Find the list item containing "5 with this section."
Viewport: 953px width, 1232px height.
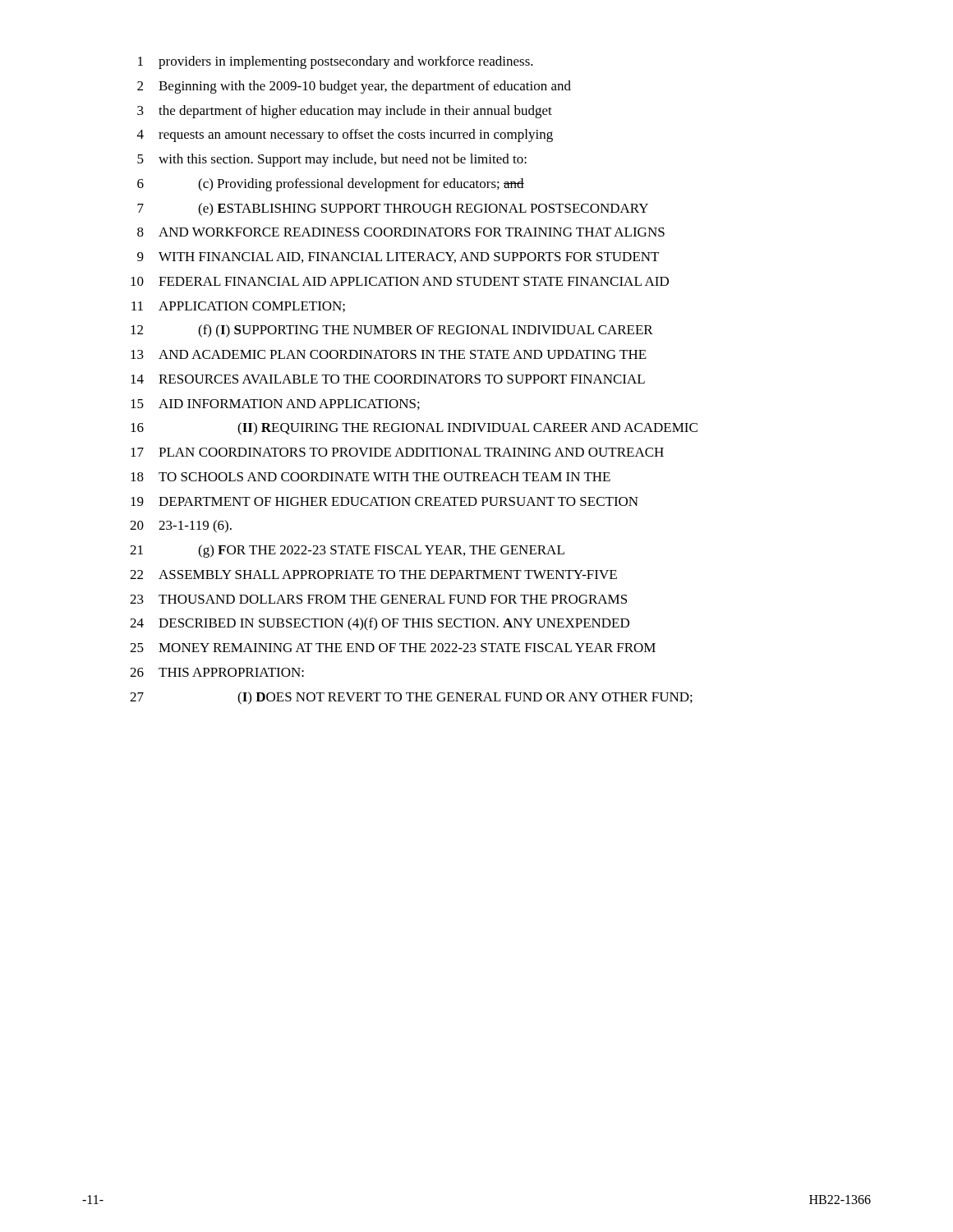point(489,159)
